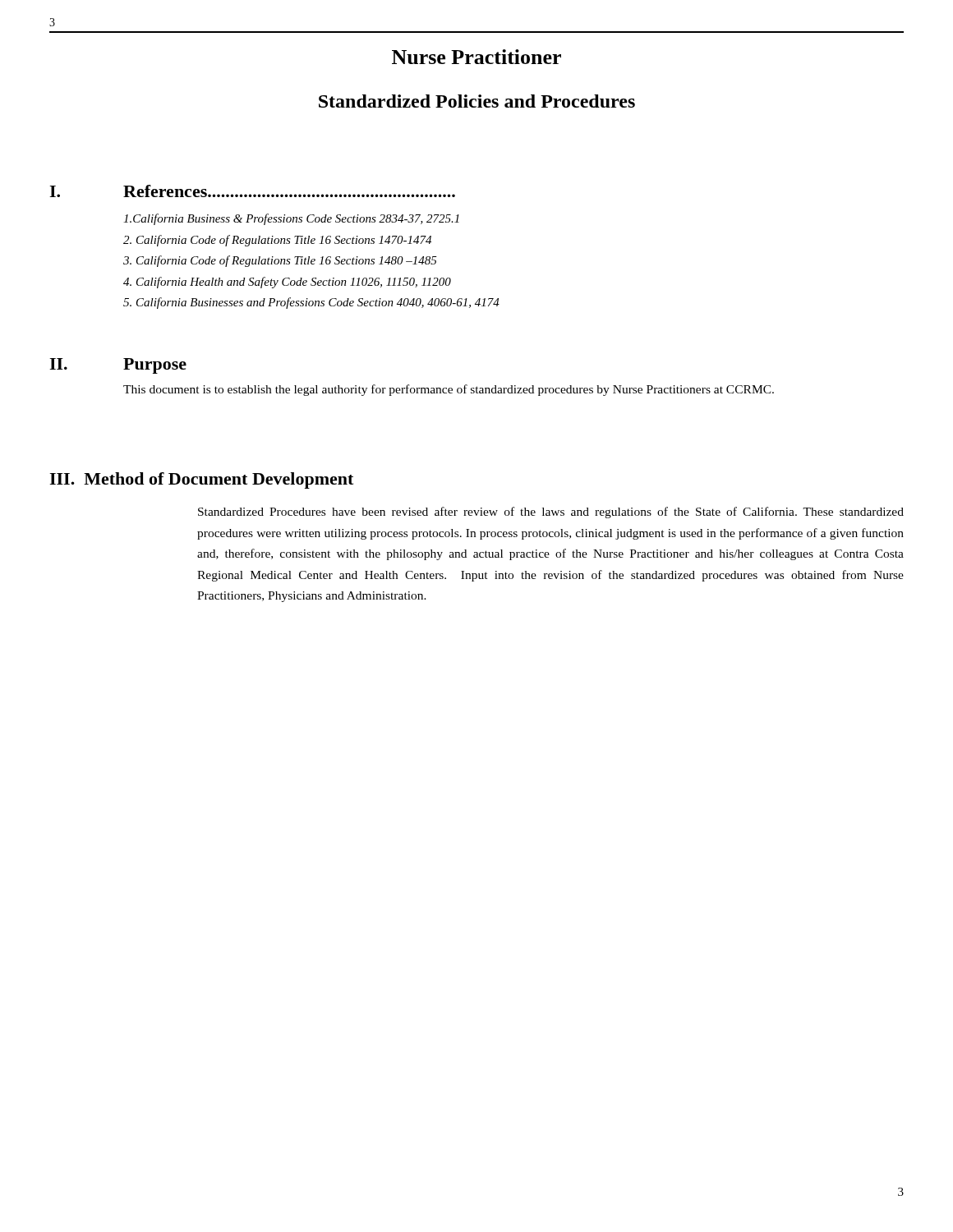This screenshot has height=1232, width=953.
Task: Find the block on this page that starts "3. California Code of Regulations Title 16"
Action: [280, 260]
